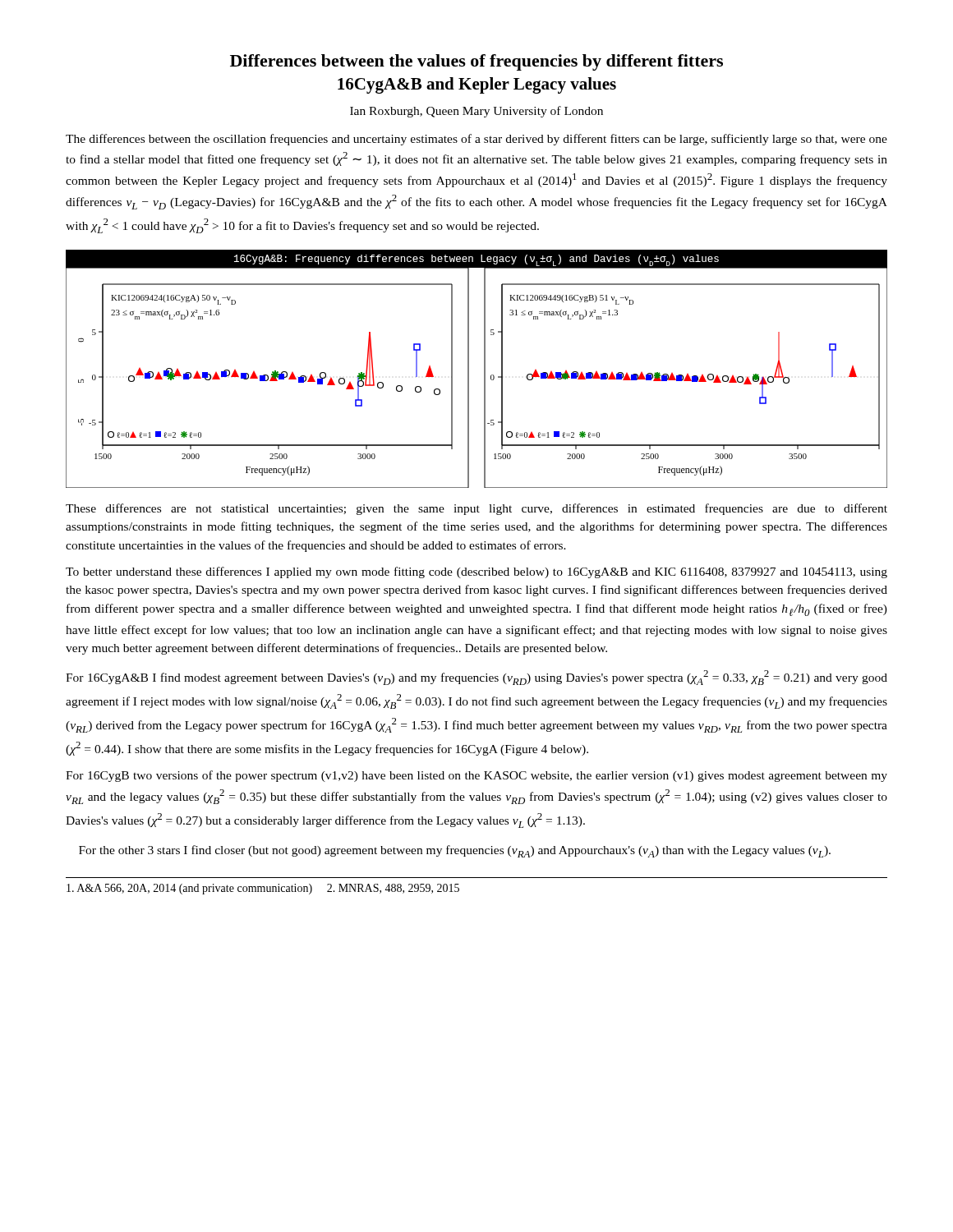This screenshot has width=953, height=1232.
Task: Click the passage that begins "Ian Roxburgh, Queen Mary"
Action: point(476,110)
